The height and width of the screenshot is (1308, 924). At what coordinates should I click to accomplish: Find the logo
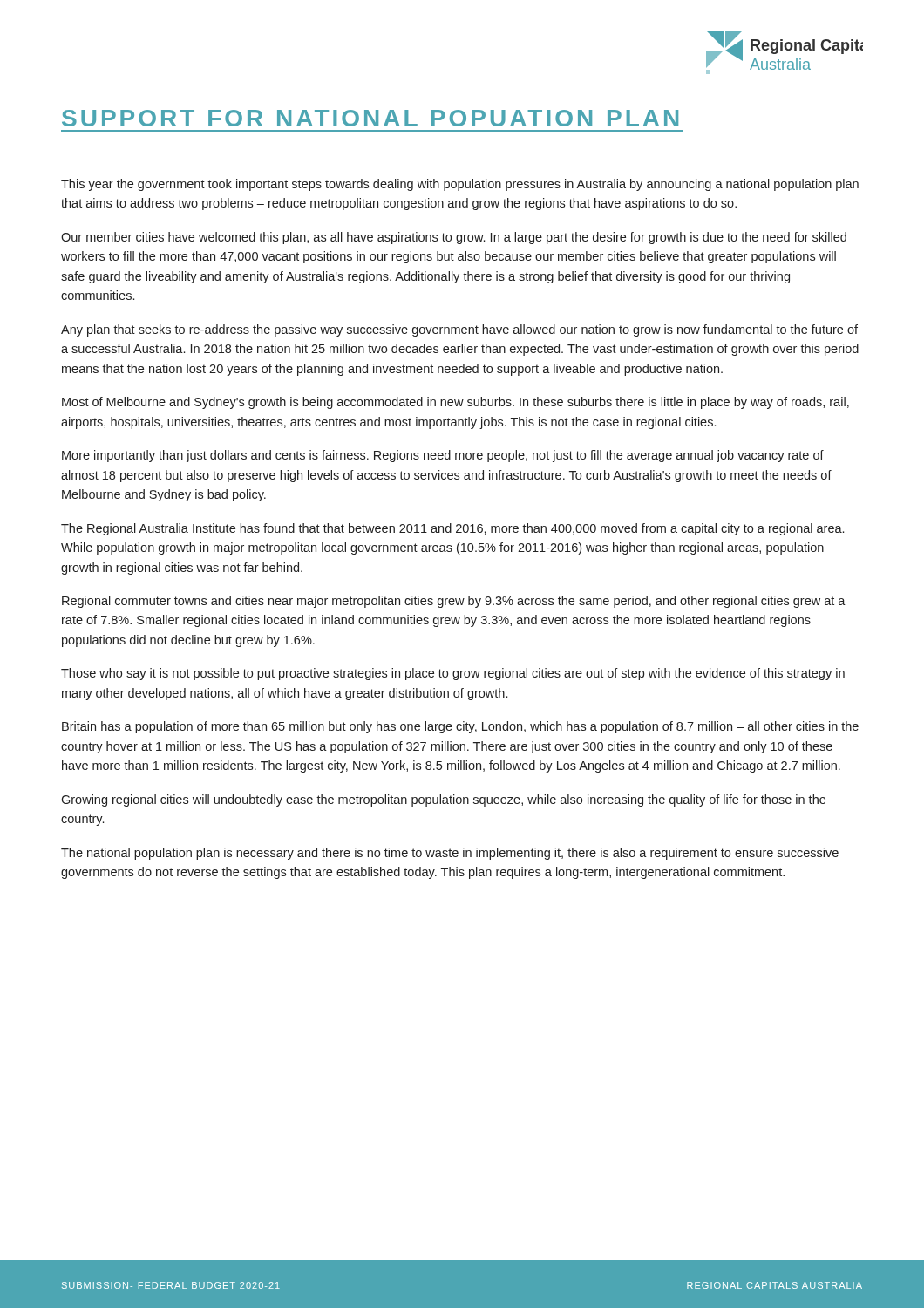(x=771, y=63)
